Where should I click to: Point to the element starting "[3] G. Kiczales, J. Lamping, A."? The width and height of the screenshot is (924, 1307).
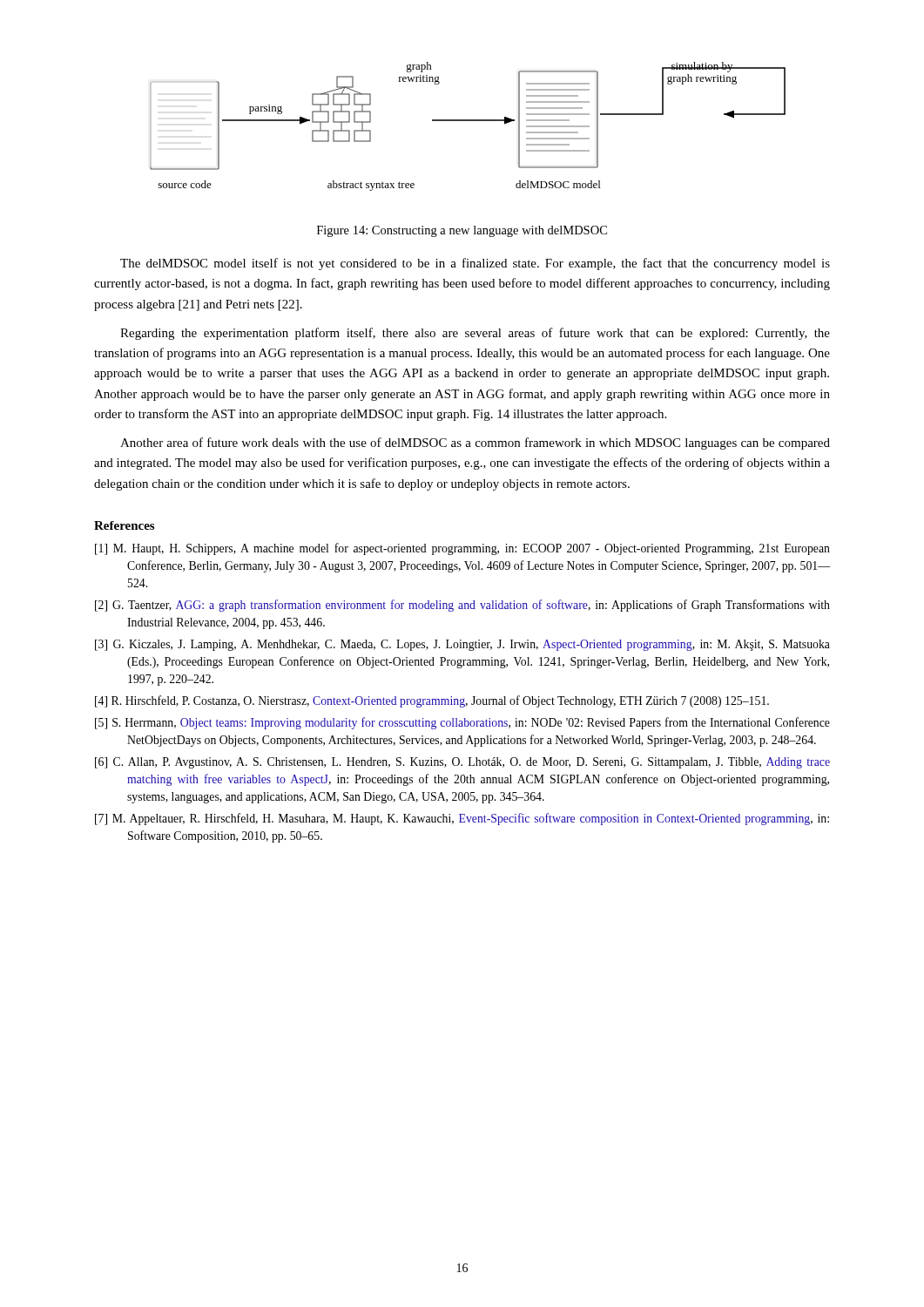[x=462, y=662]
